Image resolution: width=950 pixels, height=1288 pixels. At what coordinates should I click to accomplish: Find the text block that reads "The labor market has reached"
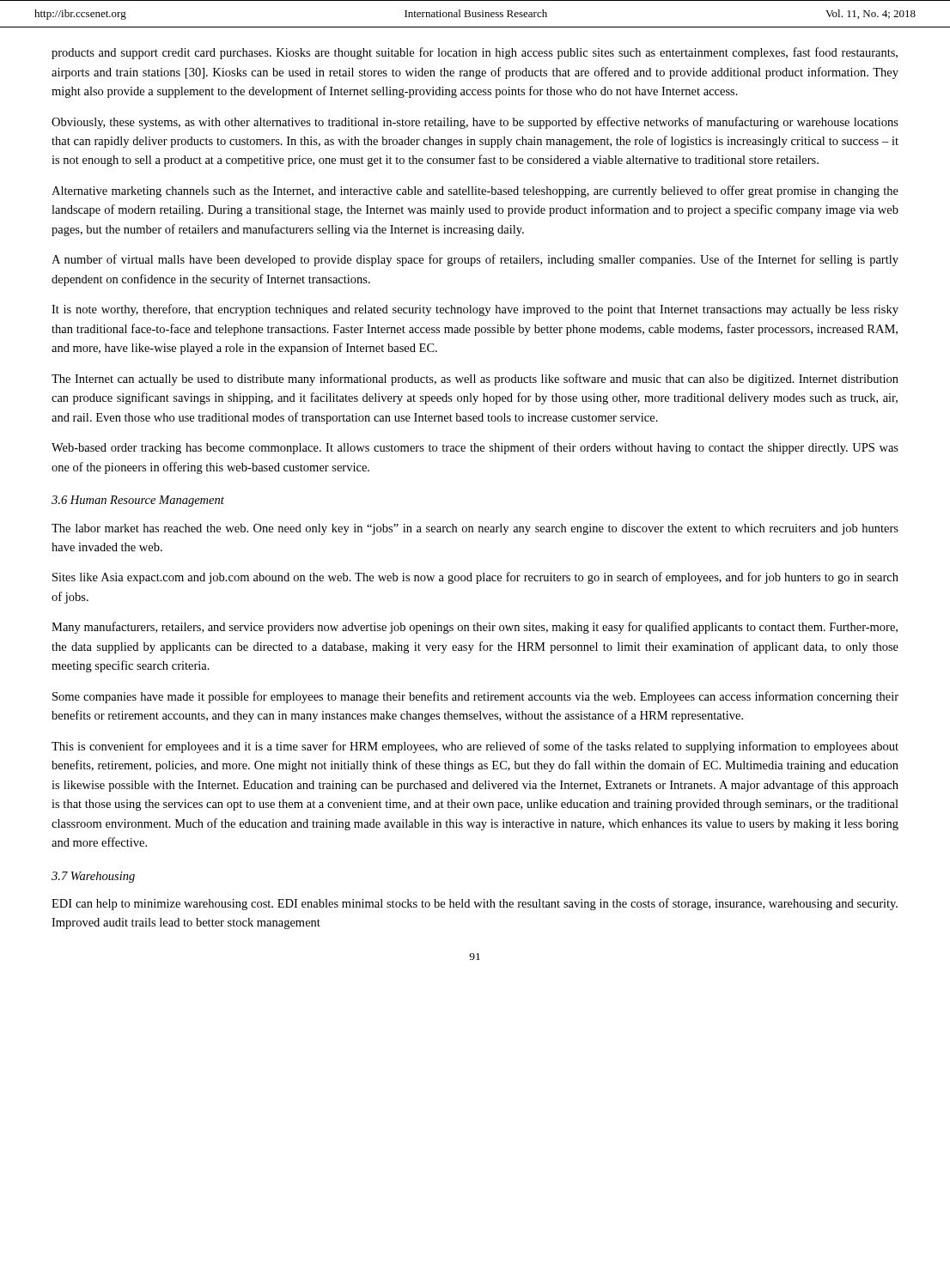pyautogui.click(x=475, y=537)
